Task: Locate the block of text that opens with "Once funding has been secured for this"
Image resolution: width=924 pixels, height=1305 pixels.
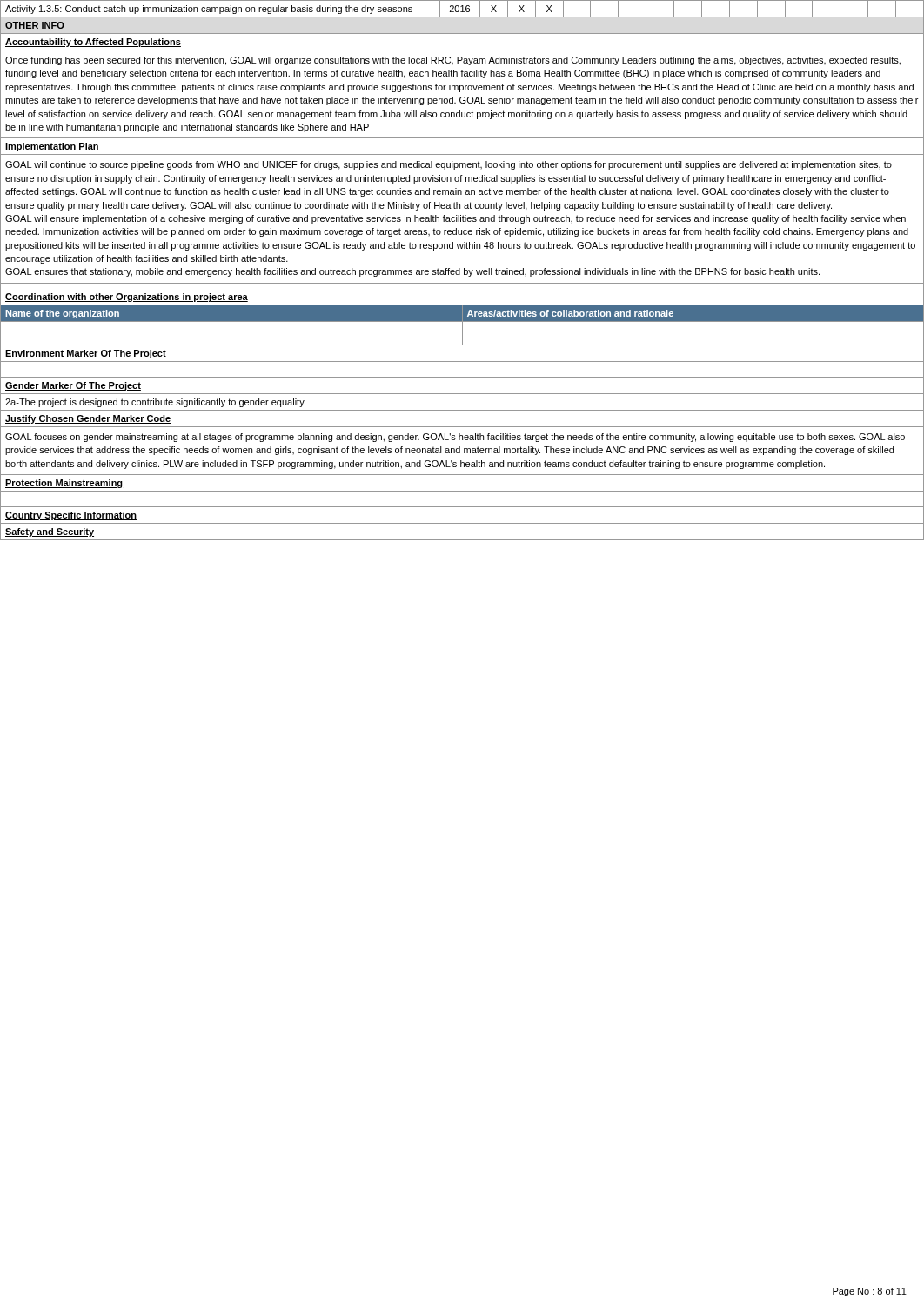Action: tap(462, 94)
